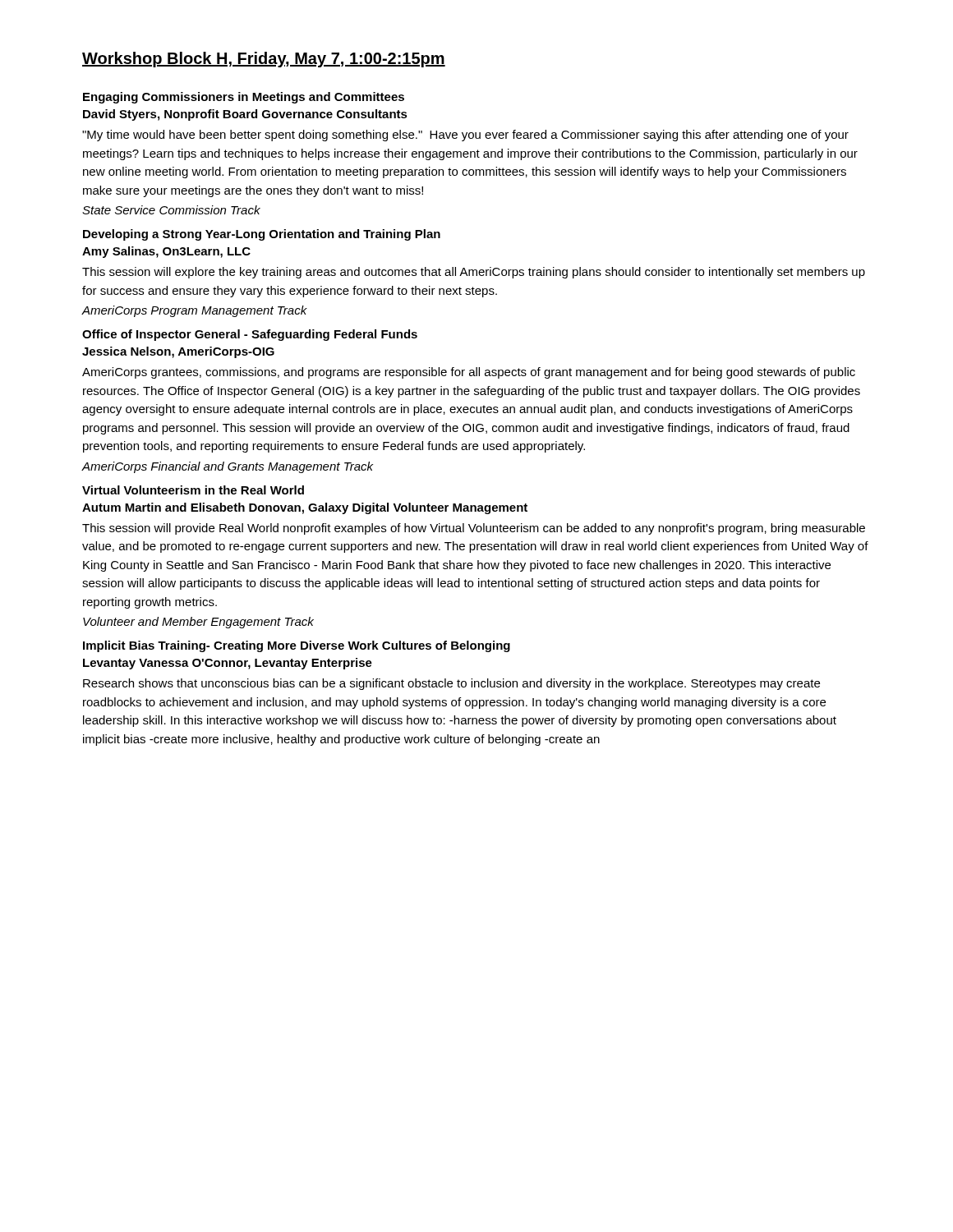
Task: Point to the block starting ""My time would have been better spent"
Action: (476, 171)
